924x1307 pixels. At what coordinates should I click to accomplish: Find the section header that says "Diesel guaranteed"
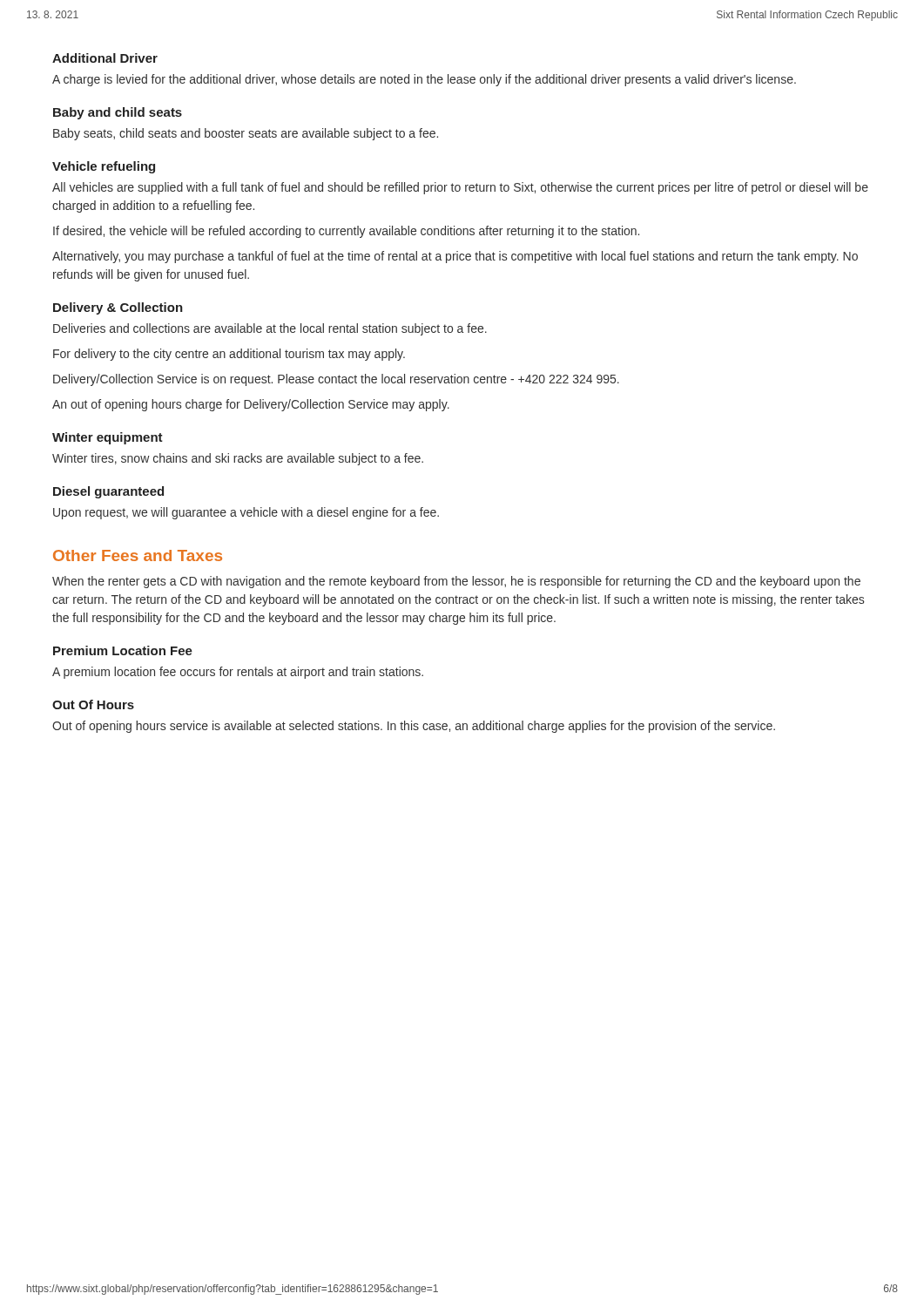point(109,491)
